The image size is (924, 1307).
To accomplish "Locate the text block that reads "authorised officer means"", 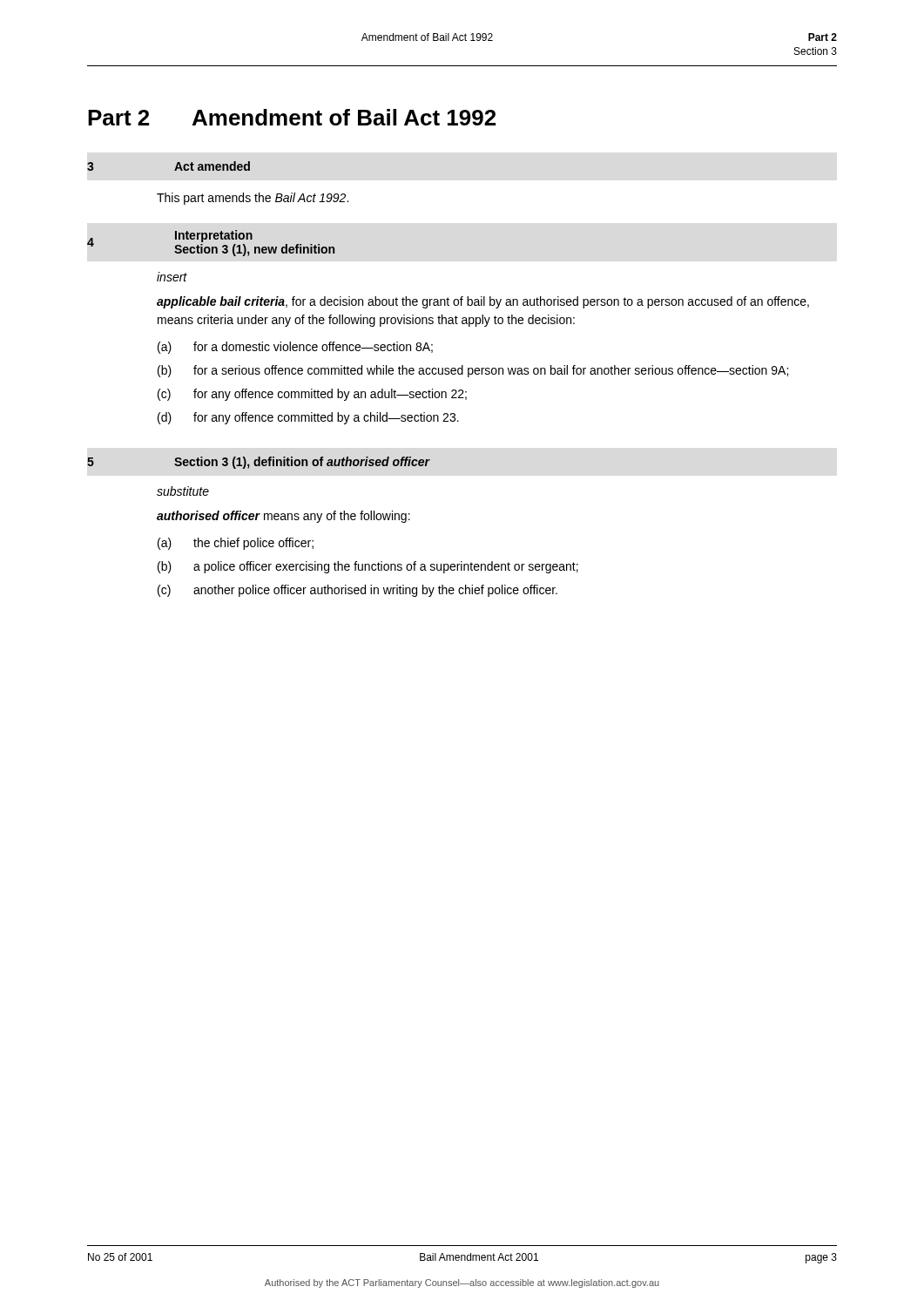I will (x=284, y=516).
